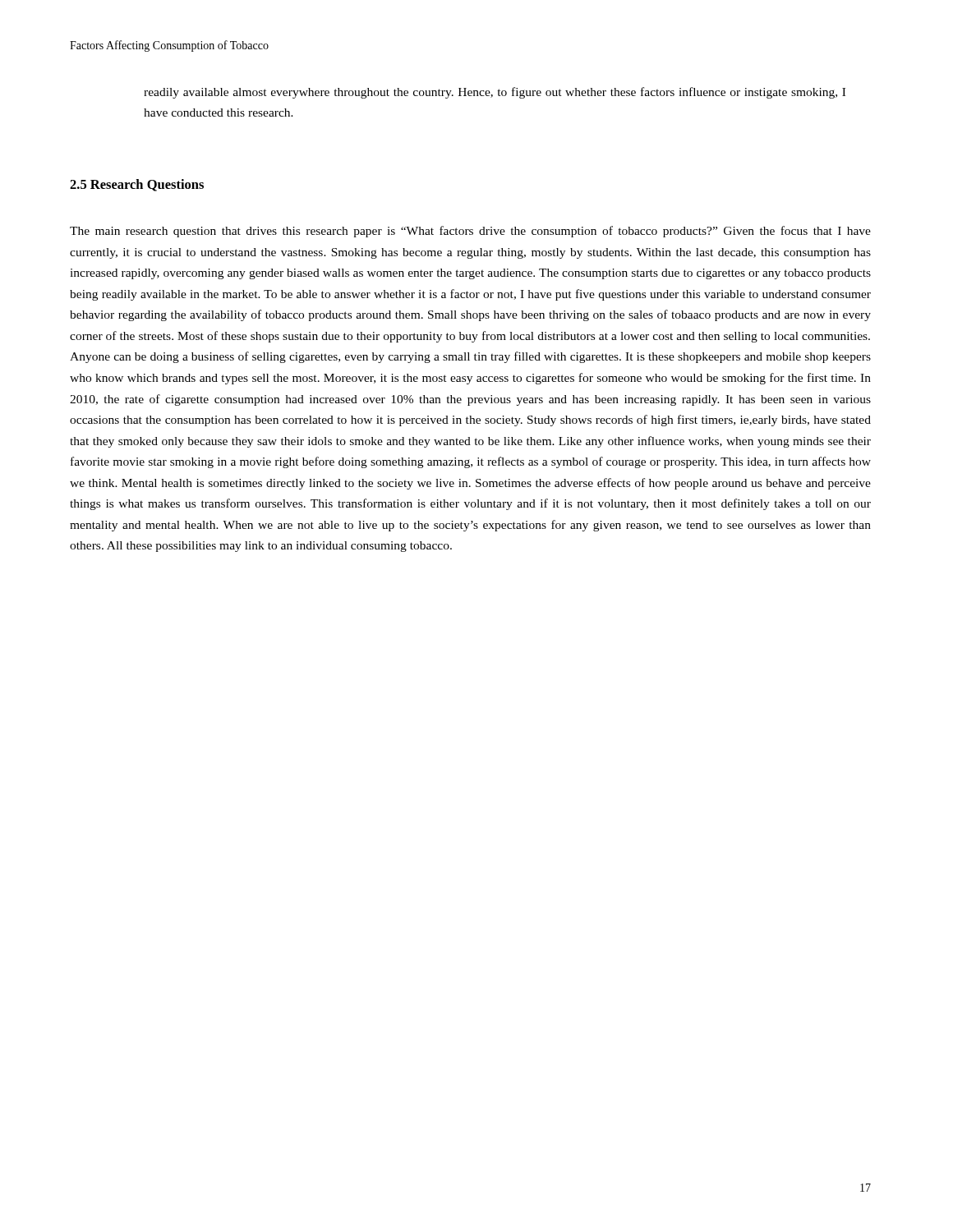This screenshot has width=953, height=1232.
Task: Click on the text block with the text "The main research"
Action: pos(470,388)
